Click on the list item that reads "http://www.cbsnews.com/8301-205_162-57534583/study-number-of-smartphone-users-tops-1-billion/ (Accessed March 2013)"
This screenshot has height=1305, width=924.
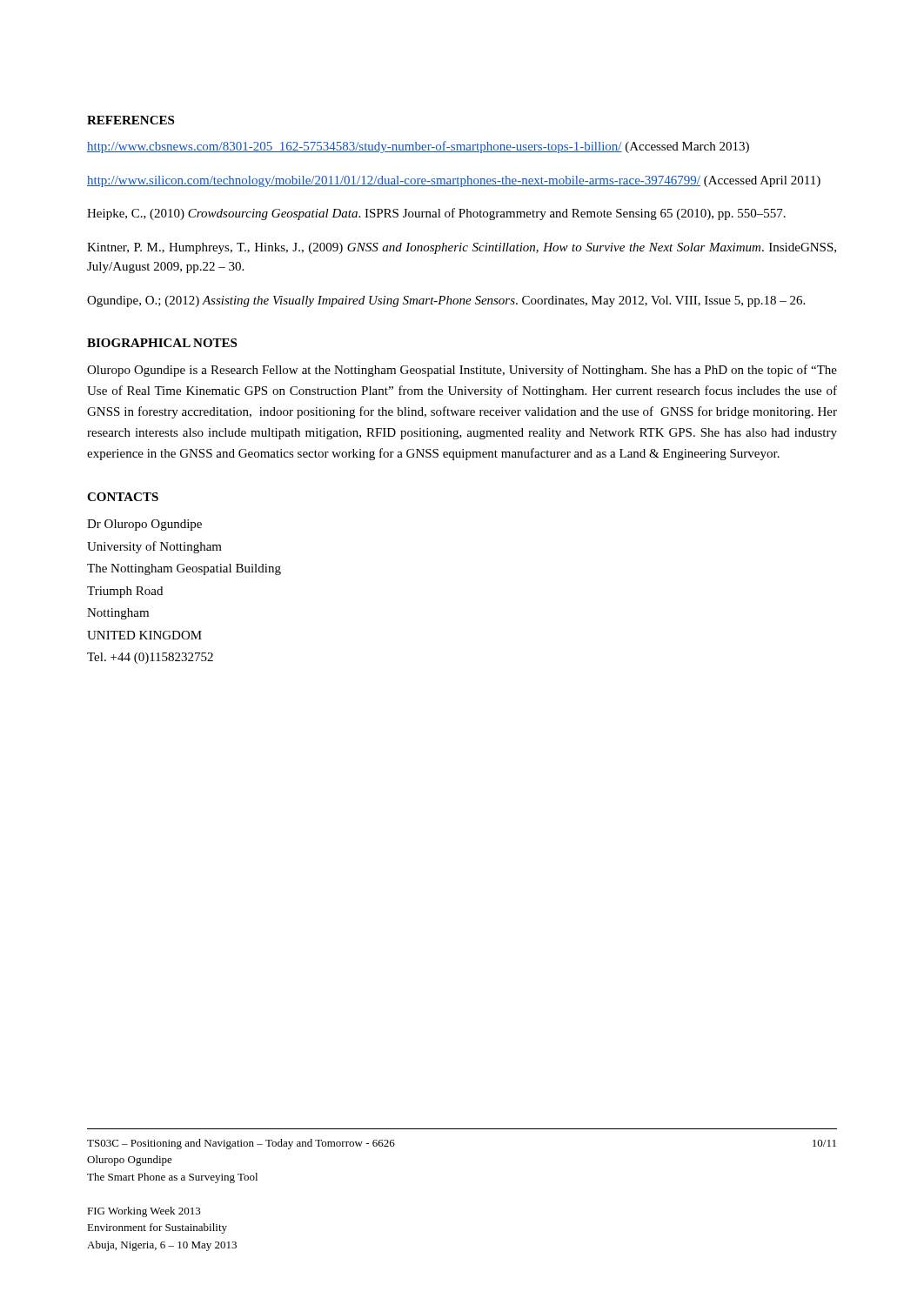[x=418, y=146]
